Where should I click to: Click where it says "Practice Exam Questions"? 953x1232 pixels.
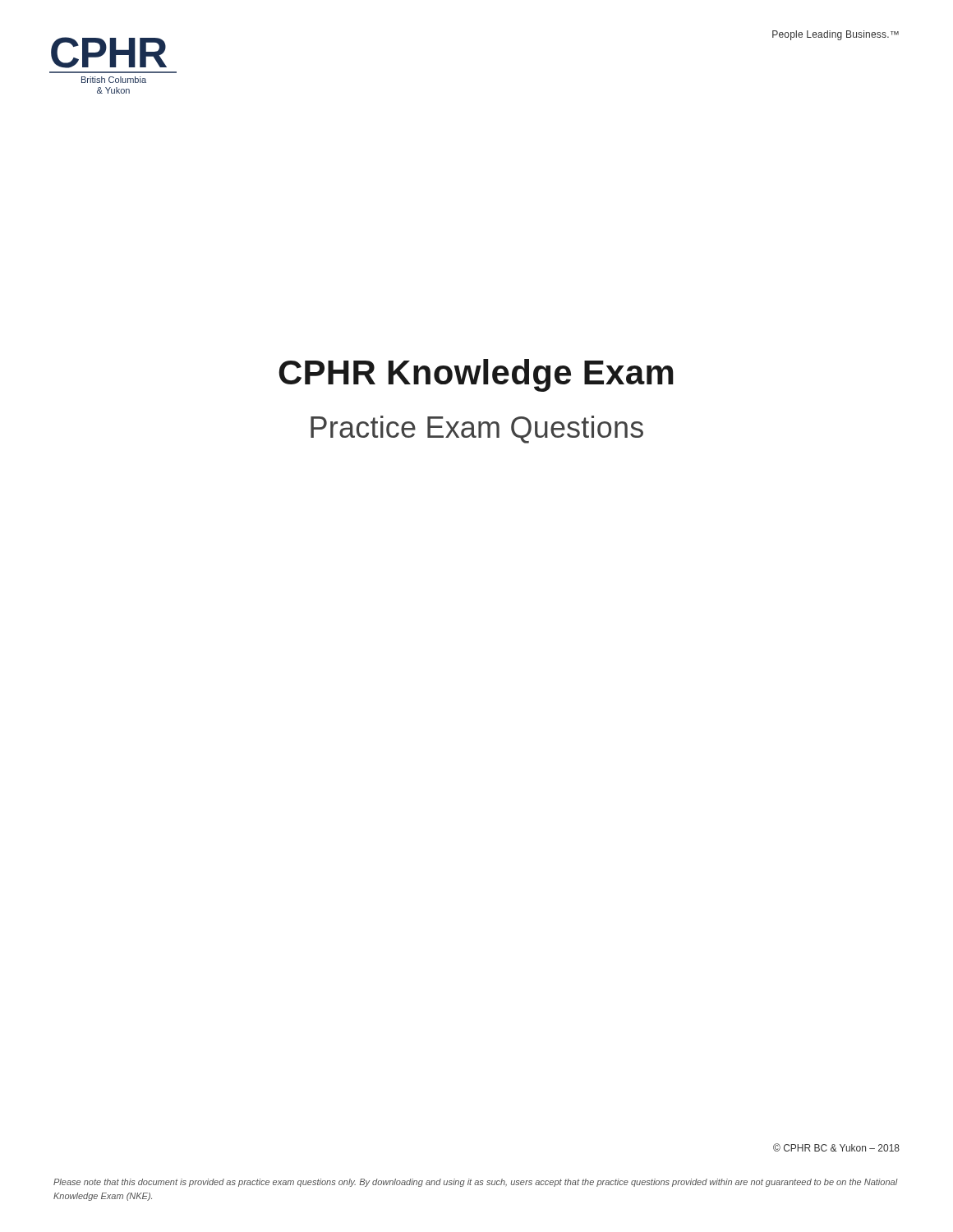click(476, 428)
